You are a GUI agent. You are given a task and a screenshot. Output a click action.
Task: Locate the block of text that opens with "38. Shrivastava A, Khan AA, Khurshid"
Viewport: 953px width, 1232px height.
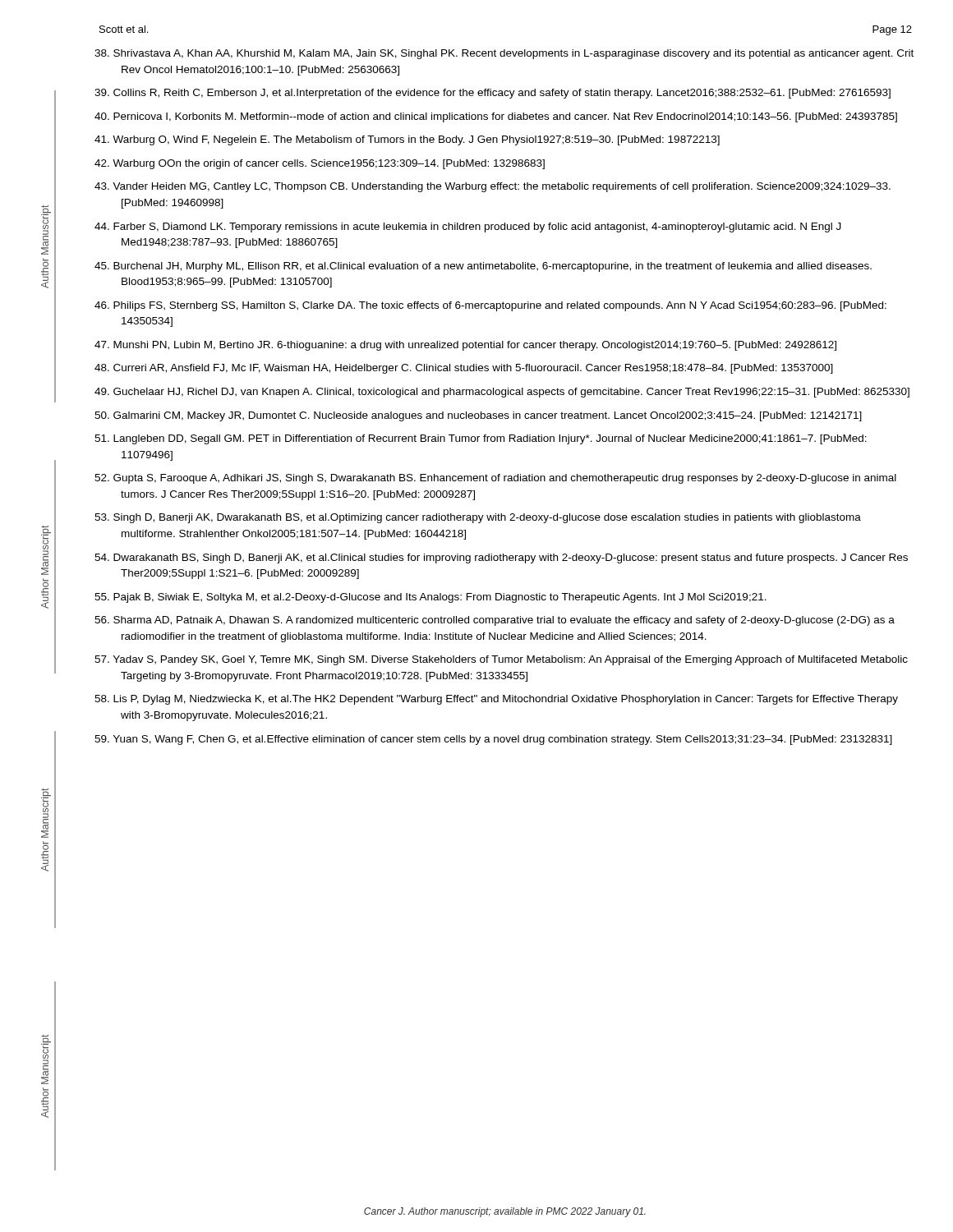coord(504,61)
